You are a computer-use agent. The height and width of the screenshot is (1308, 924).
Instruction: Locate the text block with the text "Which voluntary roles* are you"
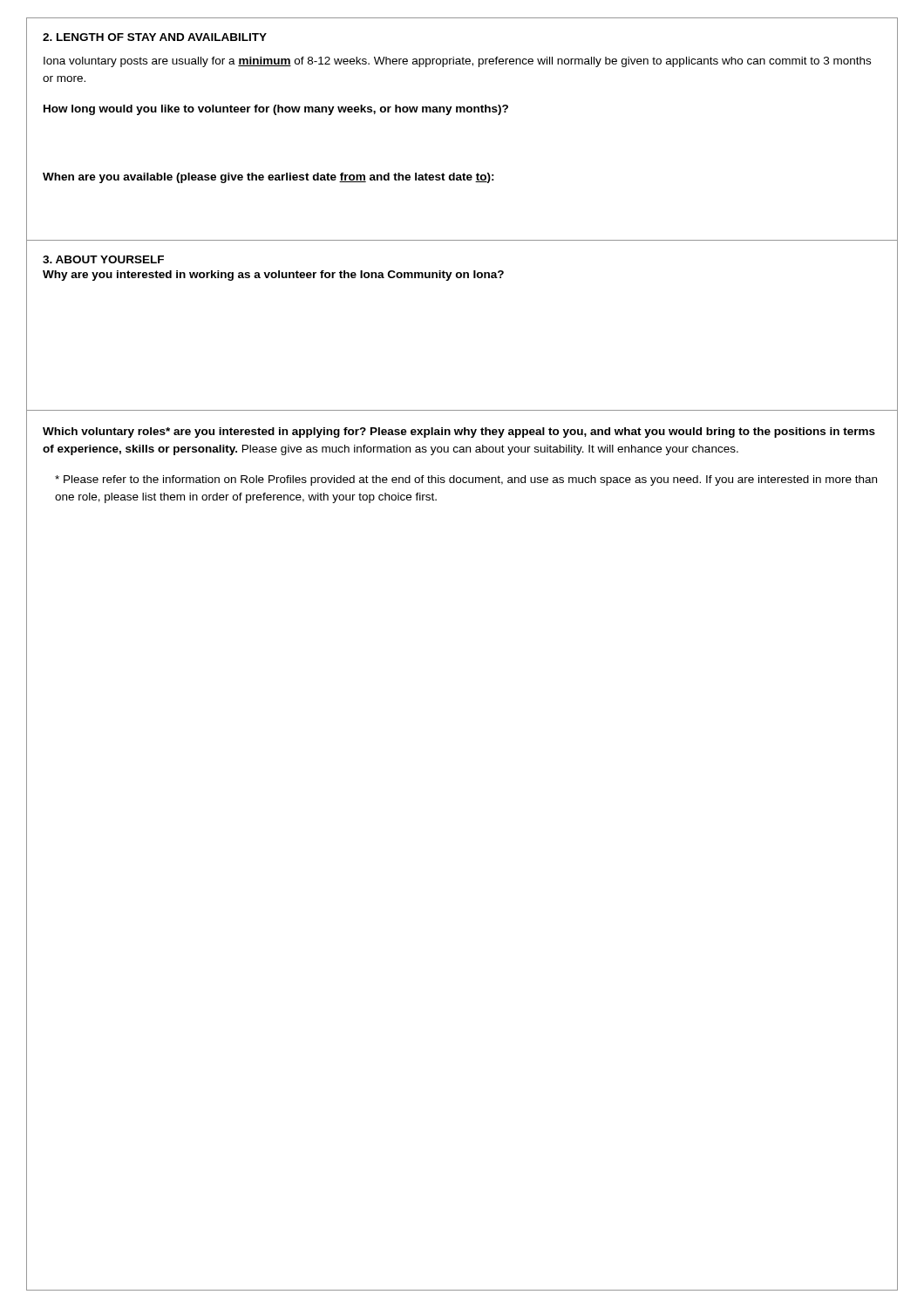459,440
